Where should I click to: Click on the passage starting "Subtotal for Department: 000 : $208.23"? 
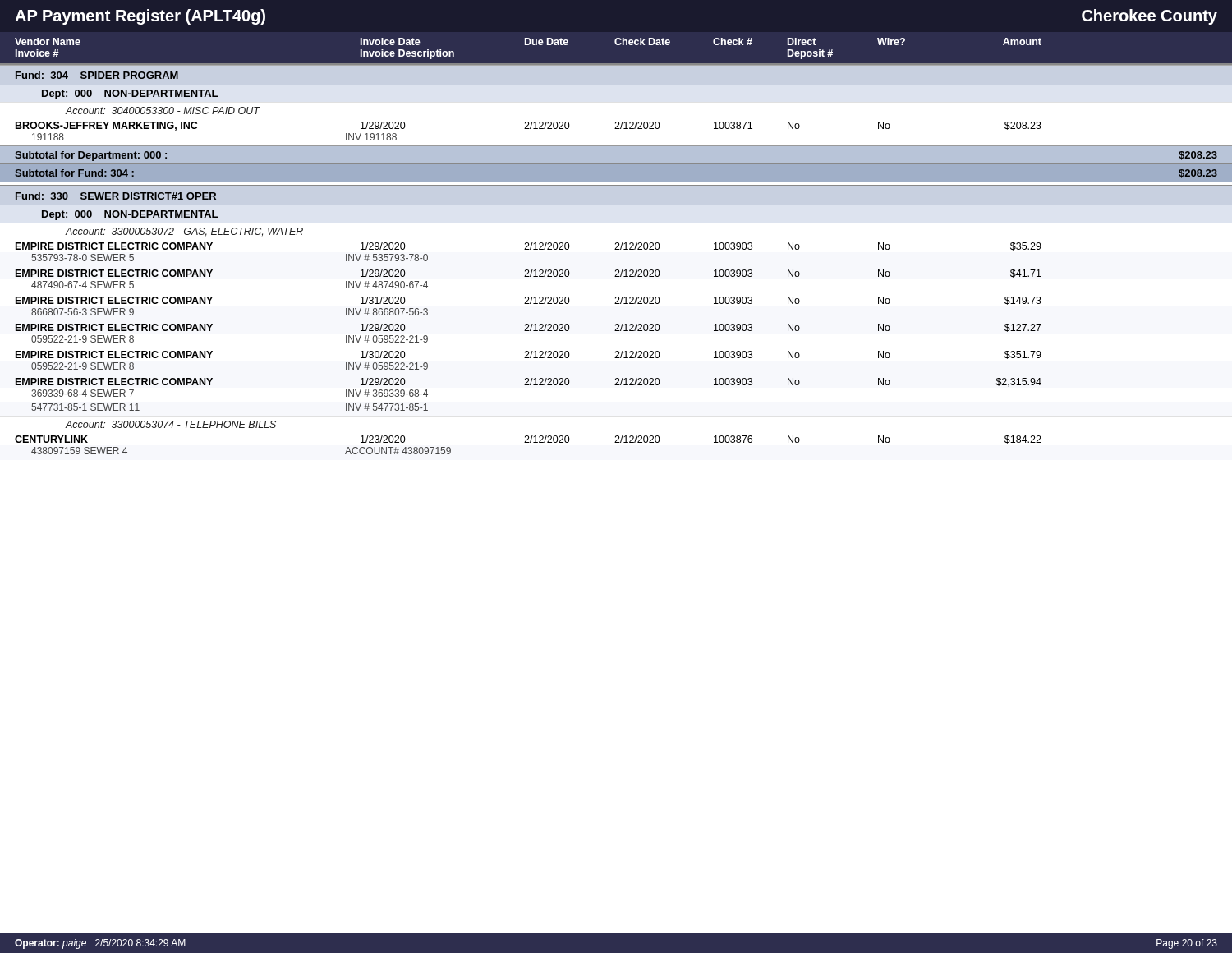coord(616,155)
